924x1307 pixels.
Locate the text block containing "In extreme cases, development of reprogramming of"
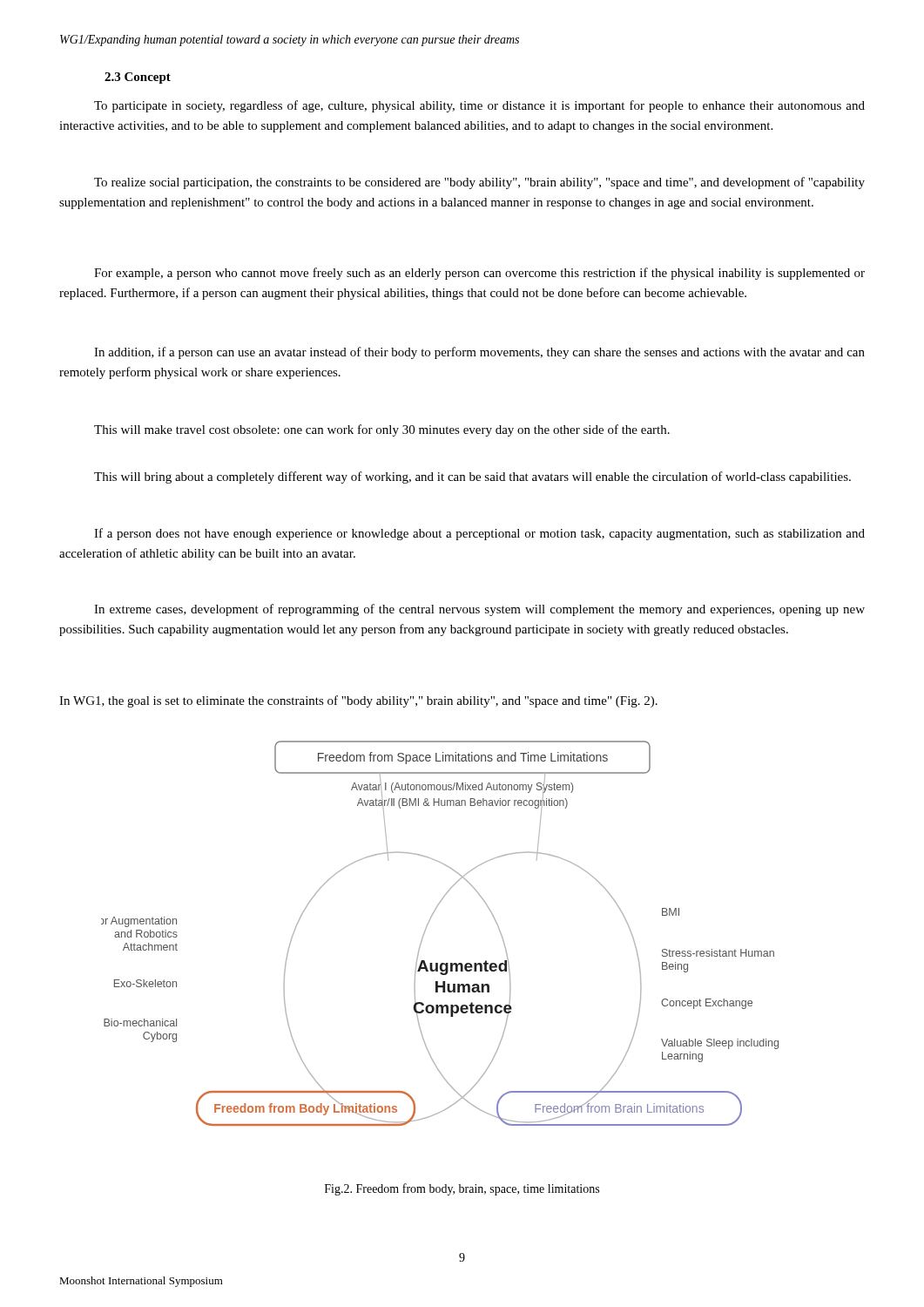pyautogui.click(x=462, y=619)
